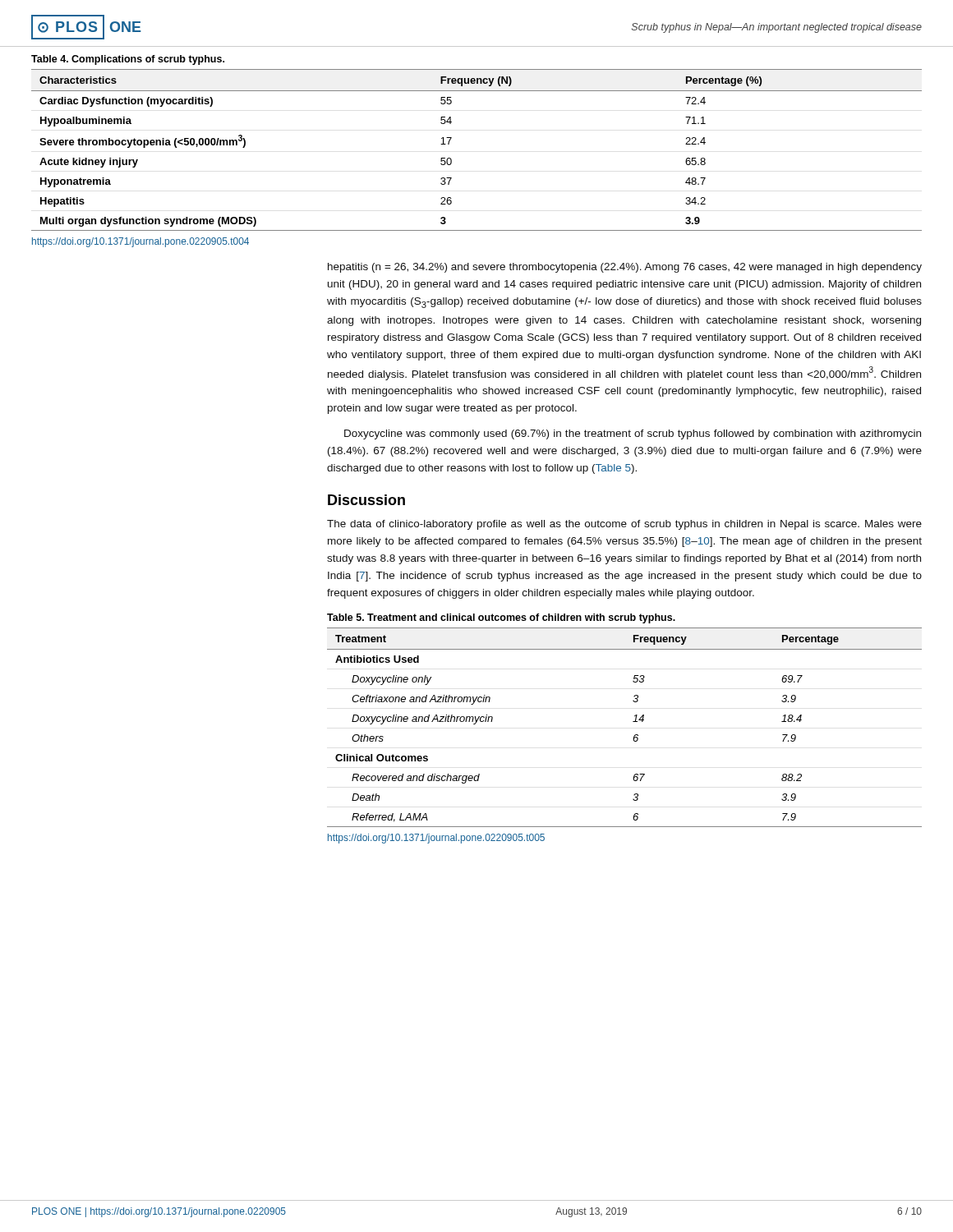953x1232 pixels.
Task: Find the text block that reads "The data of clinico-laboratory profile as well as"
Action: pyautogui.click(x=624, y=559)
